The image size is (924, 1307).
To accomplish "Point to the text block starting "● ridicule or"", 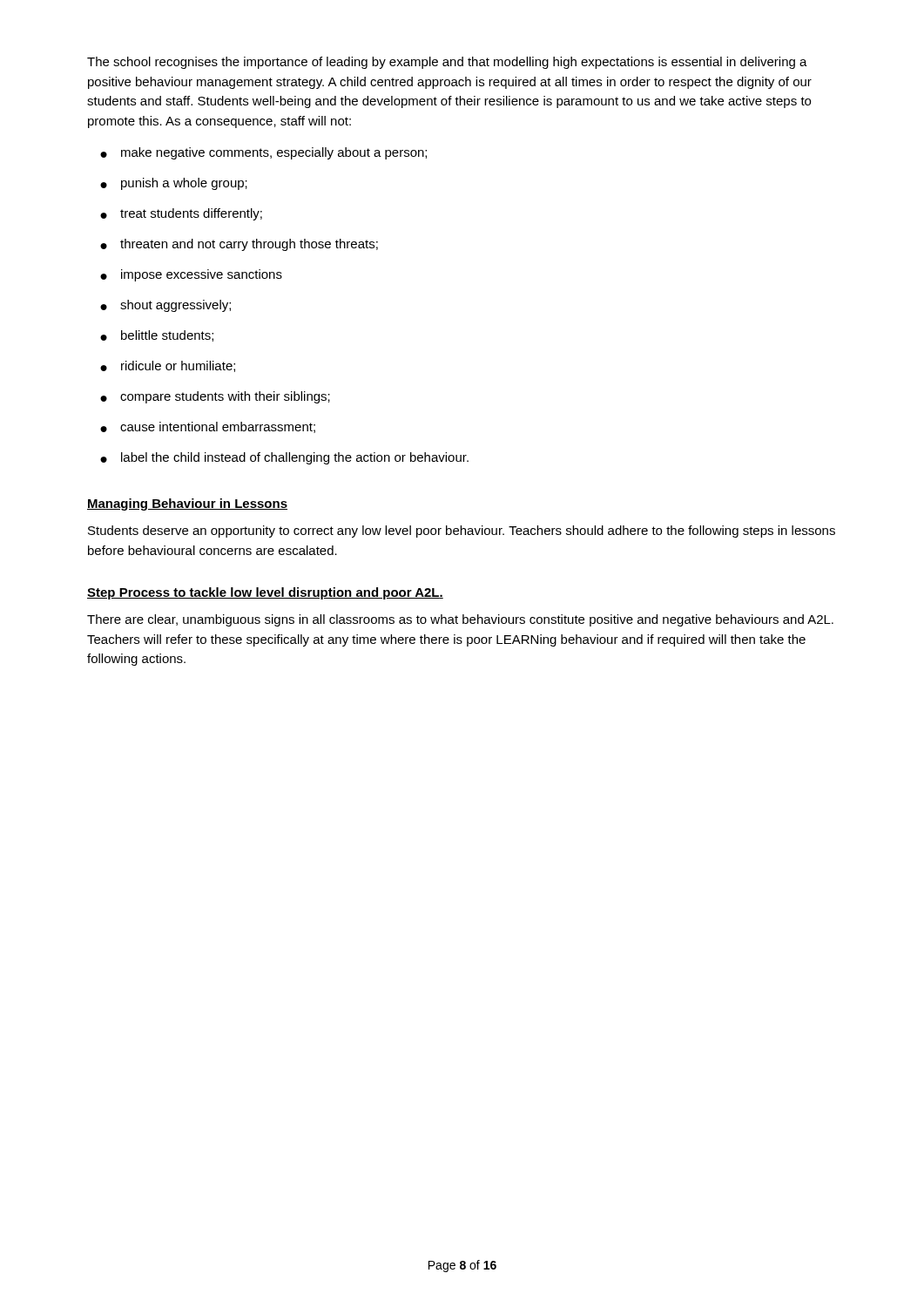I will 168,366.
